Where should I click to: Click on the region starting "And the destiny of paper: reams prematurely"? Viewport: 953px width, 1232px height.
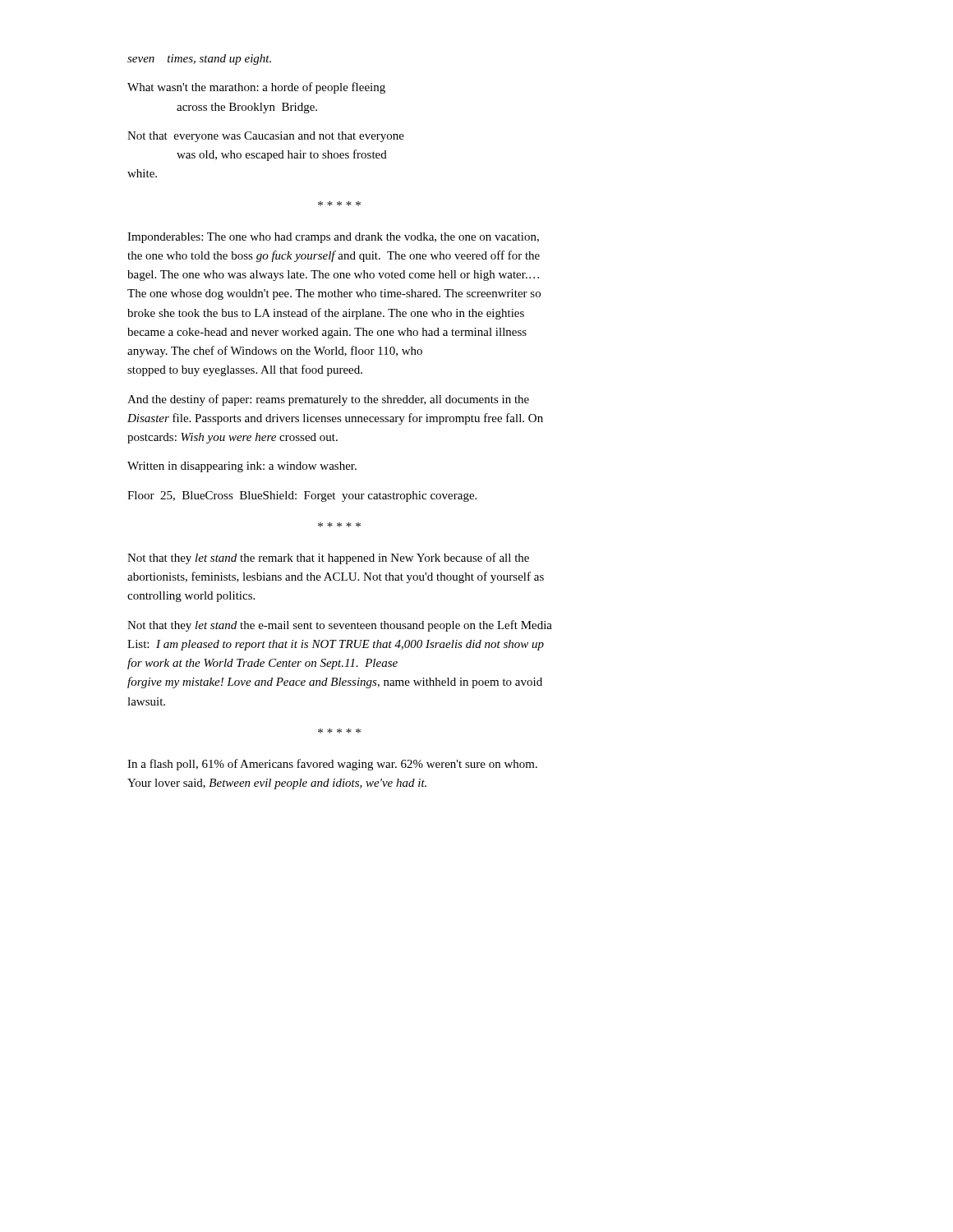pyautogui.click(x=335, y=418)
